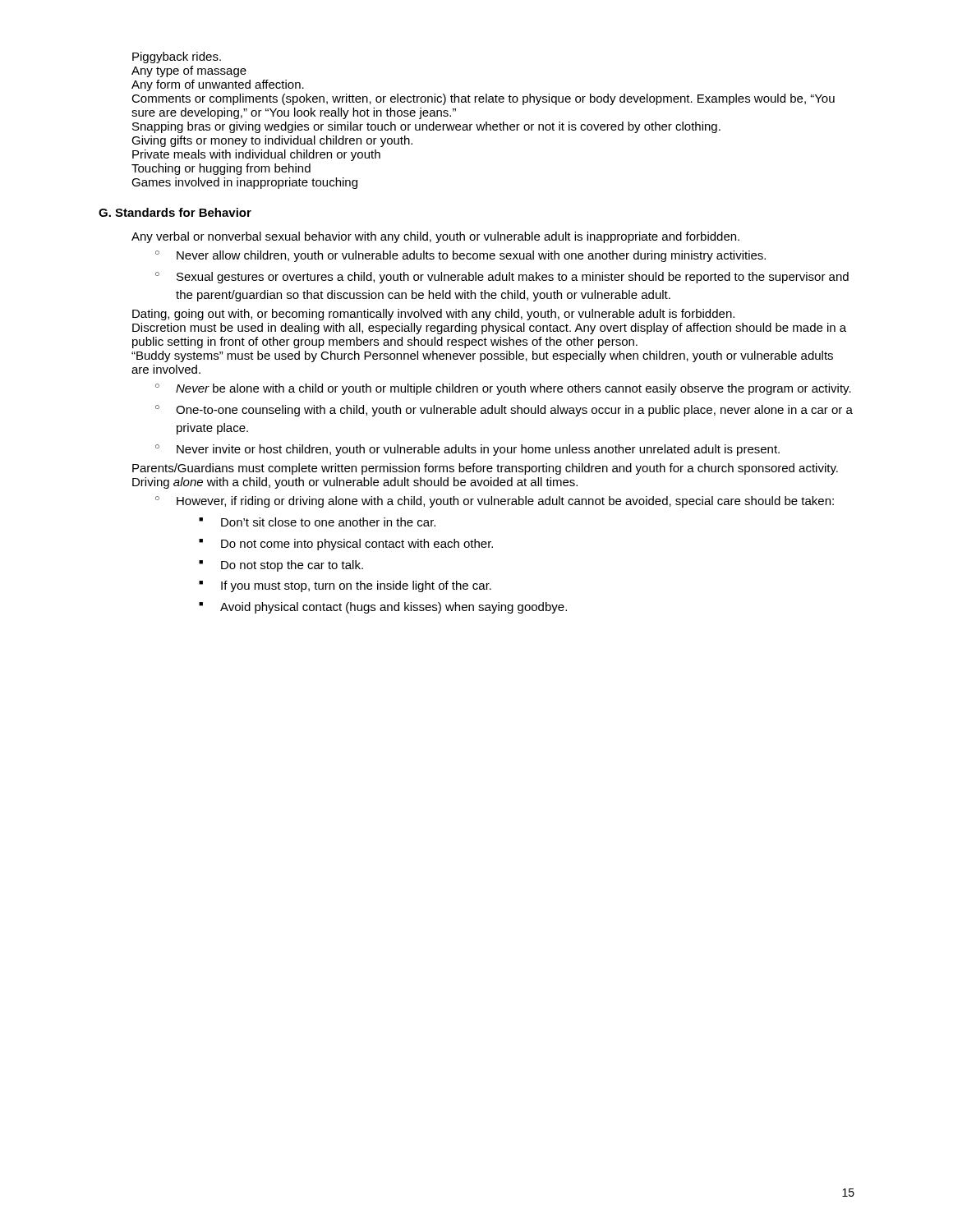Click on the text block starting "G. Standards for Behavior"

[175, 212]
